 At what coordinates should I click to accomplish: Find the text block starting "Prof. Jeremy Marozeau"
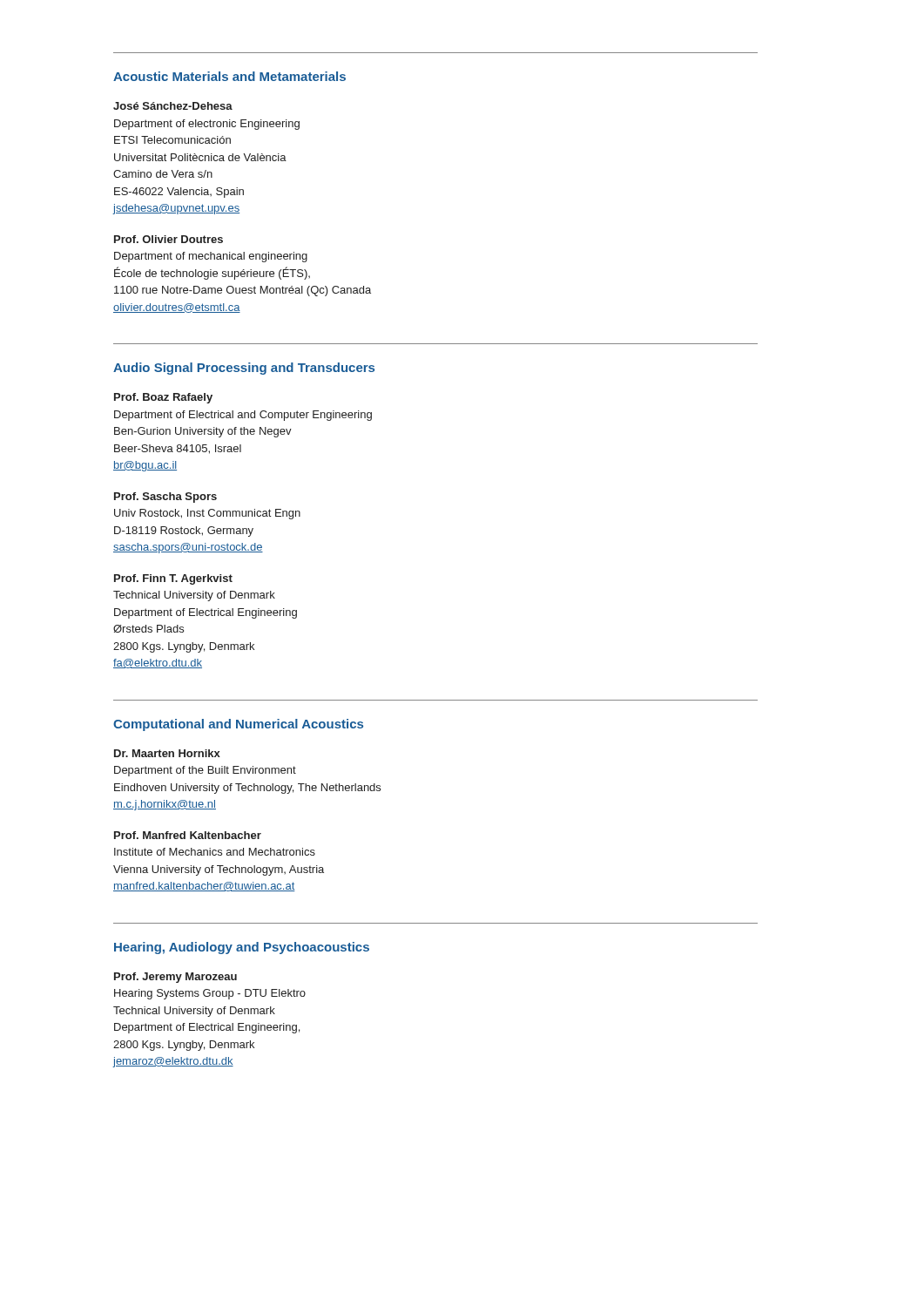[175, 978]
